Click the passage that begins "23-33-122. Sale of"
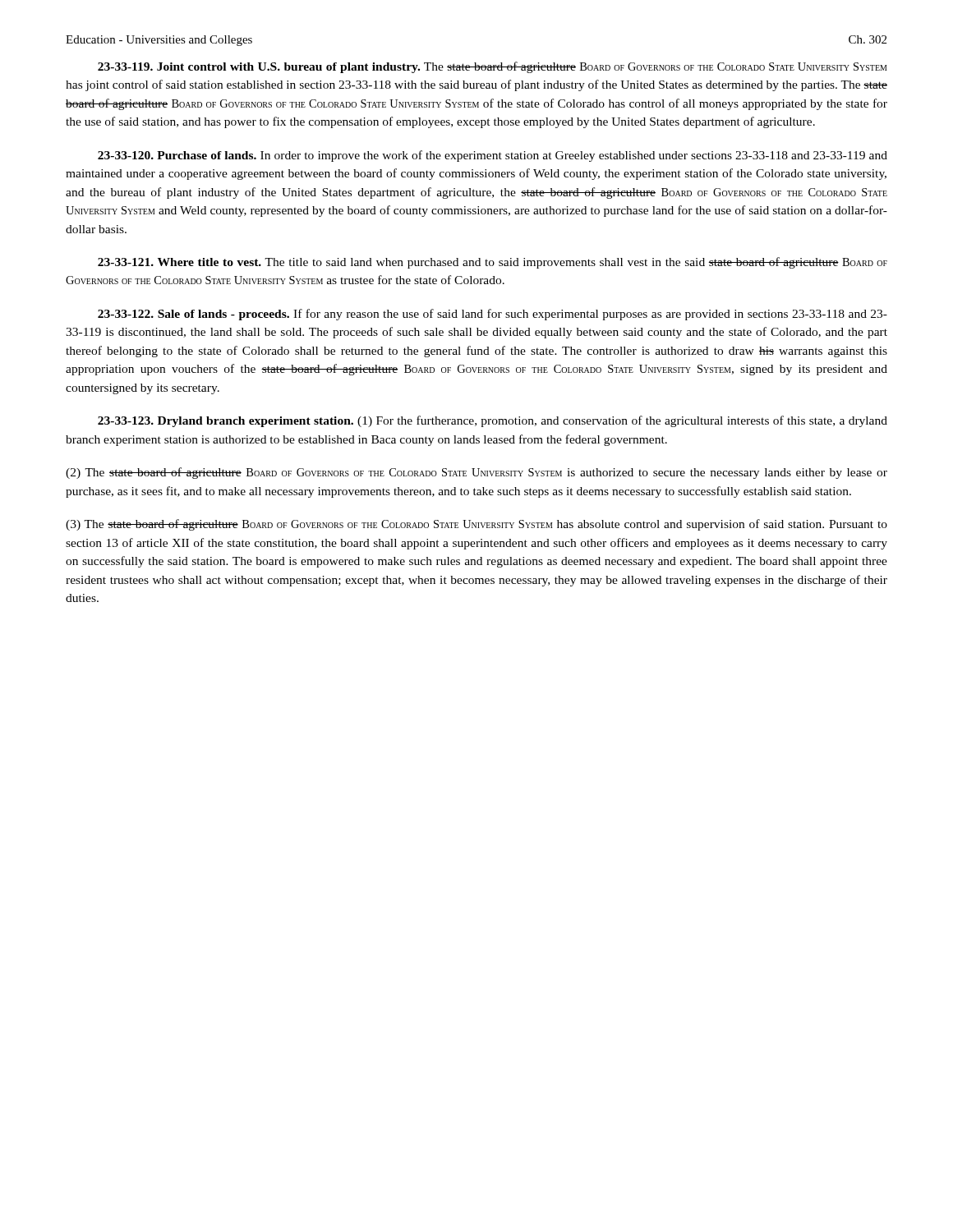 [x=476, y=350]
